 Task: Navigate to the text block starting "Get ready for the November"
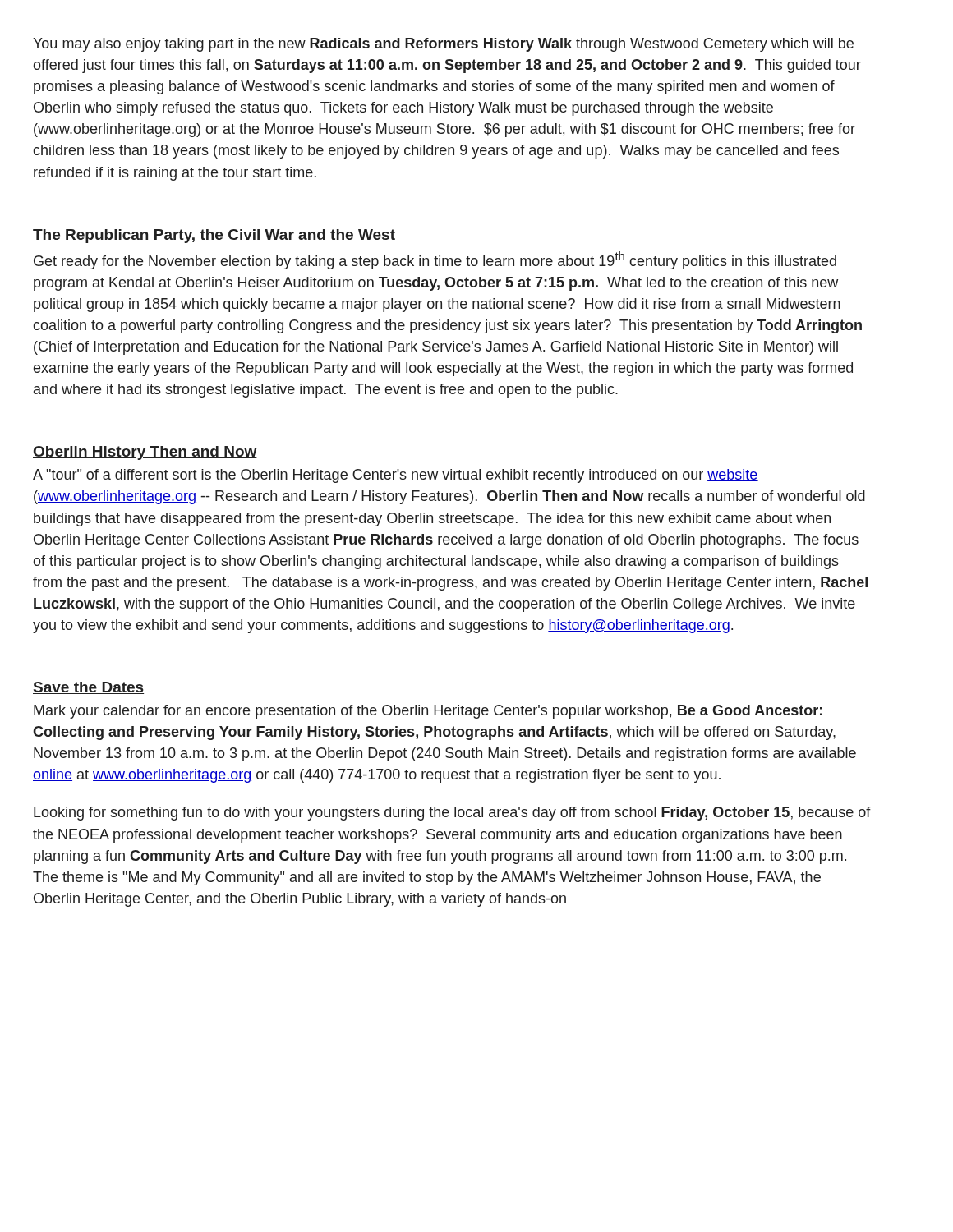click(x=448, y=323)
